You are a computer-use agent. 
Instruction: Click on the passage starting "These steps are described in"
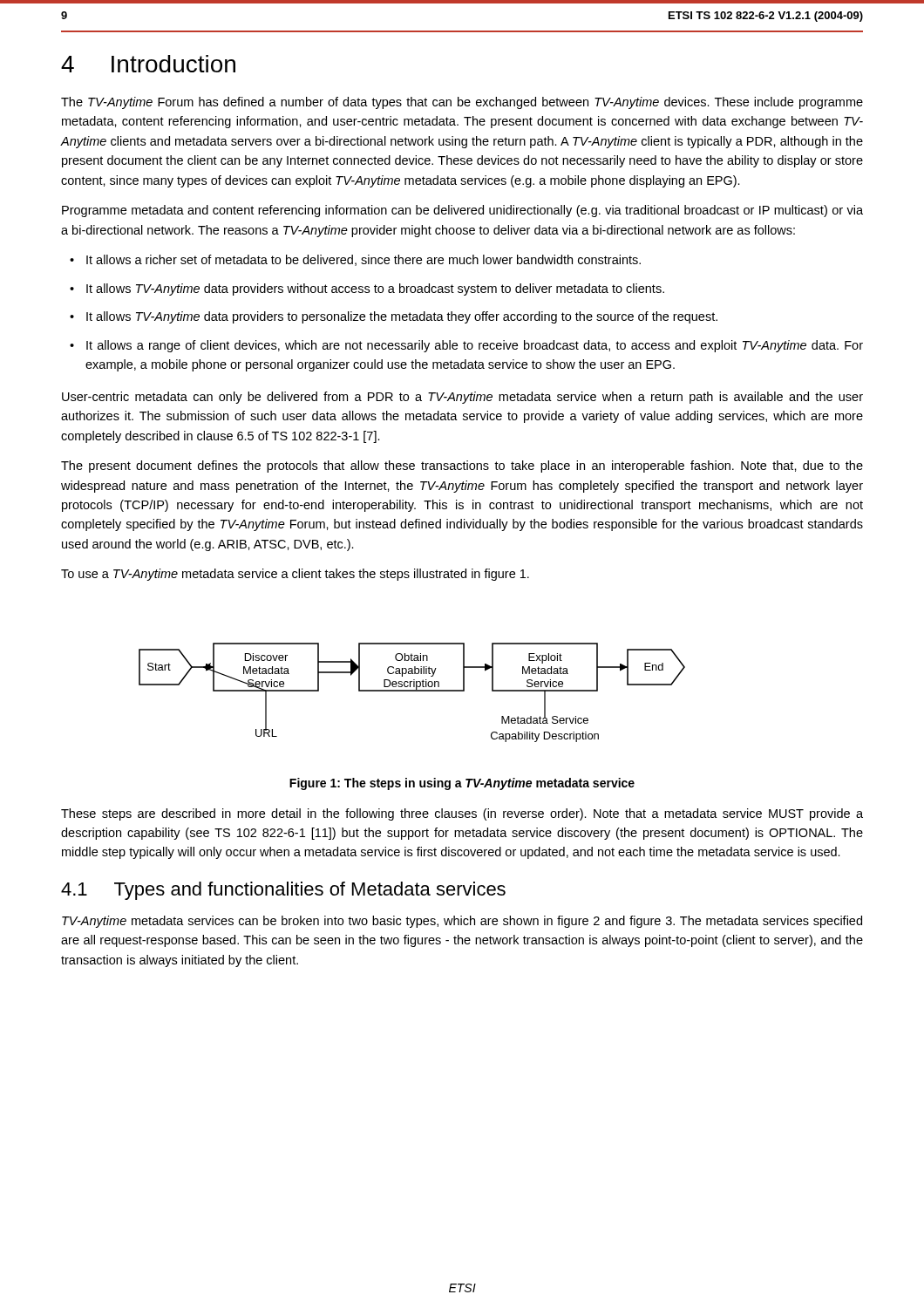coord(462,833)
